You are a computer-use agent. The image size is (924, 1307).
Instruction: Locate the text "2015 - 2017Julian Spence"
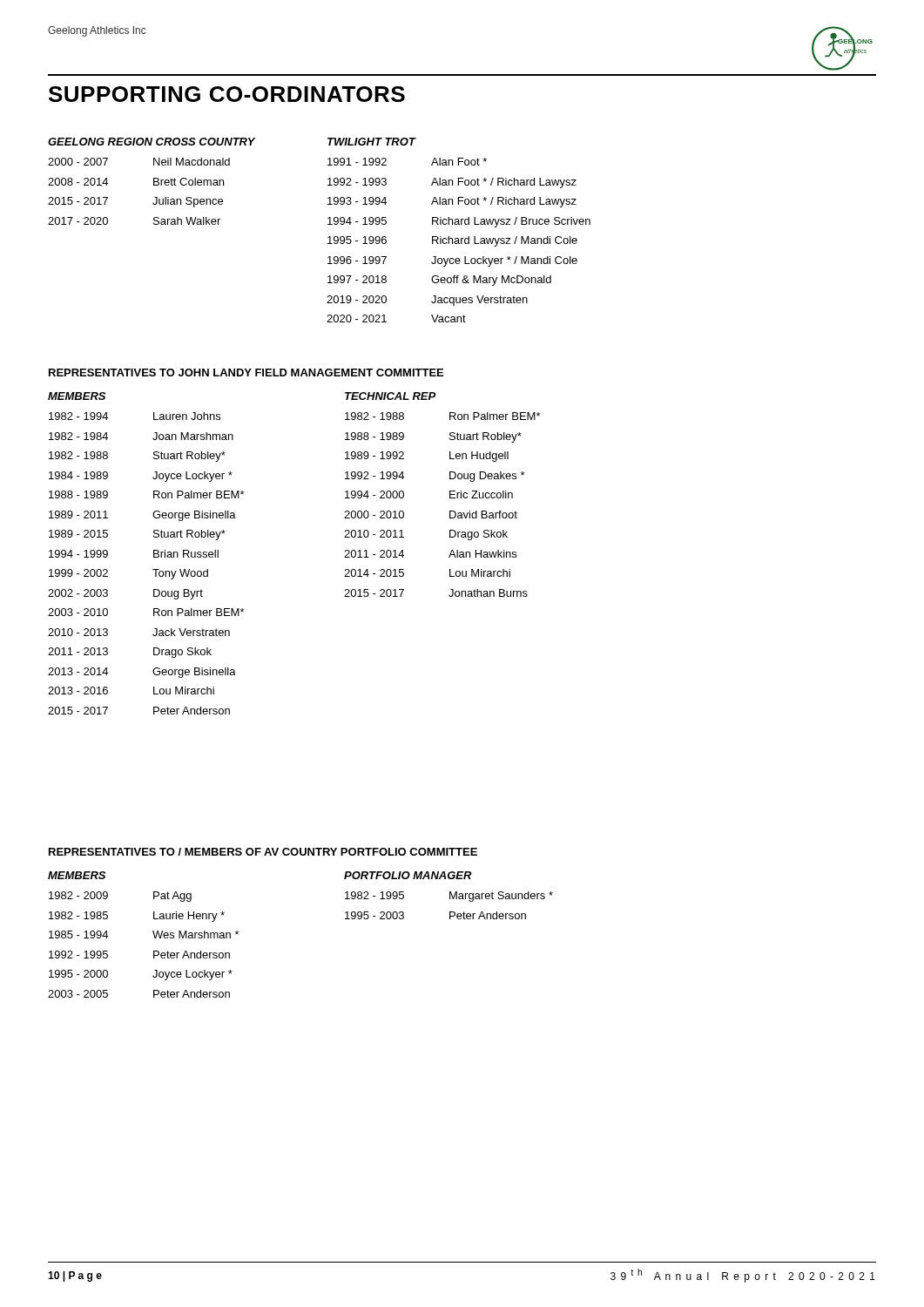click(187, 201)
